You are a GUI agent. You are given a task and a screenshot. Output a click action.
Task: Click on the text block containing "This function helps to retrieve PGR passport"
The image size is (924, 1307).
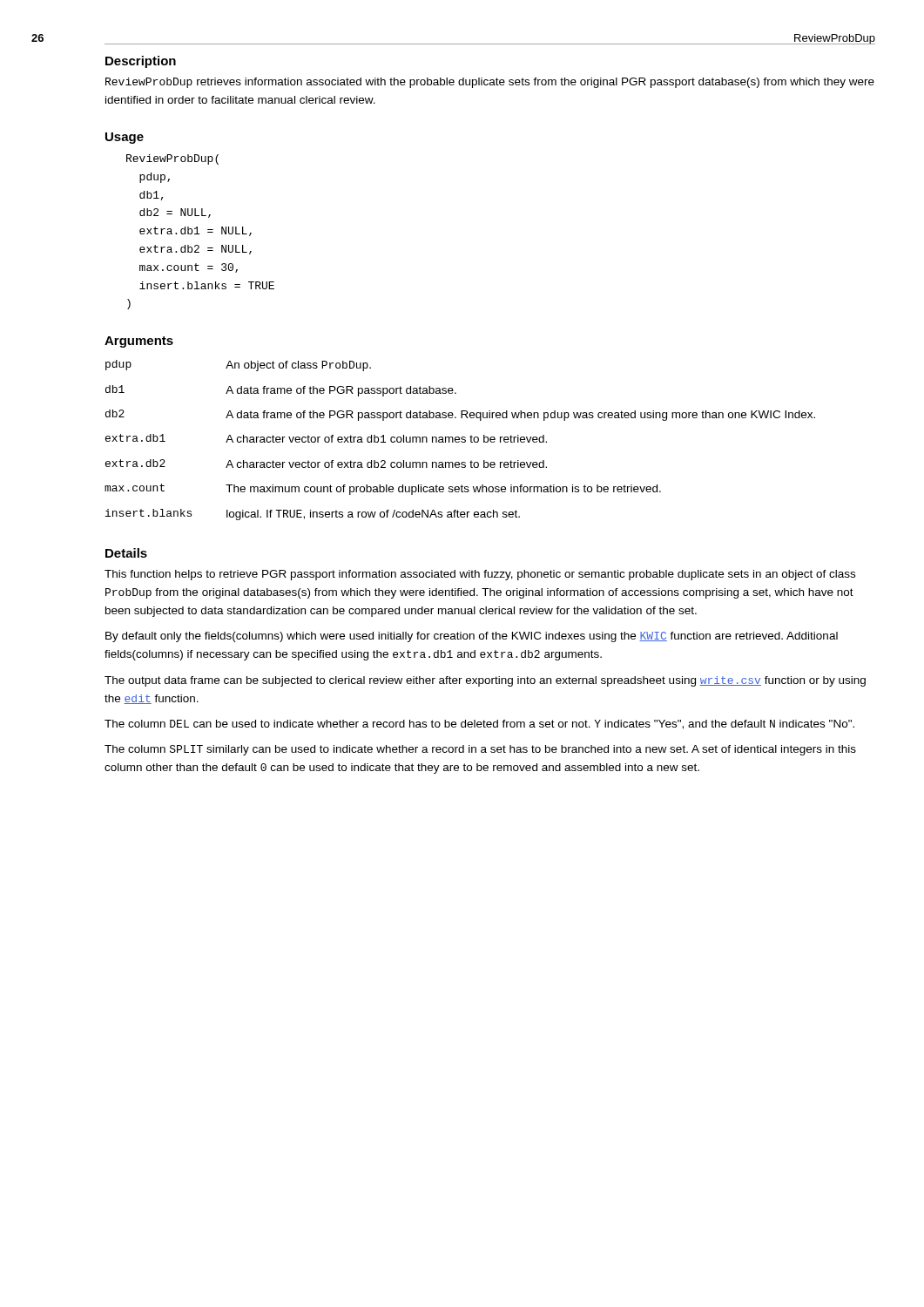tap(480, 592)
